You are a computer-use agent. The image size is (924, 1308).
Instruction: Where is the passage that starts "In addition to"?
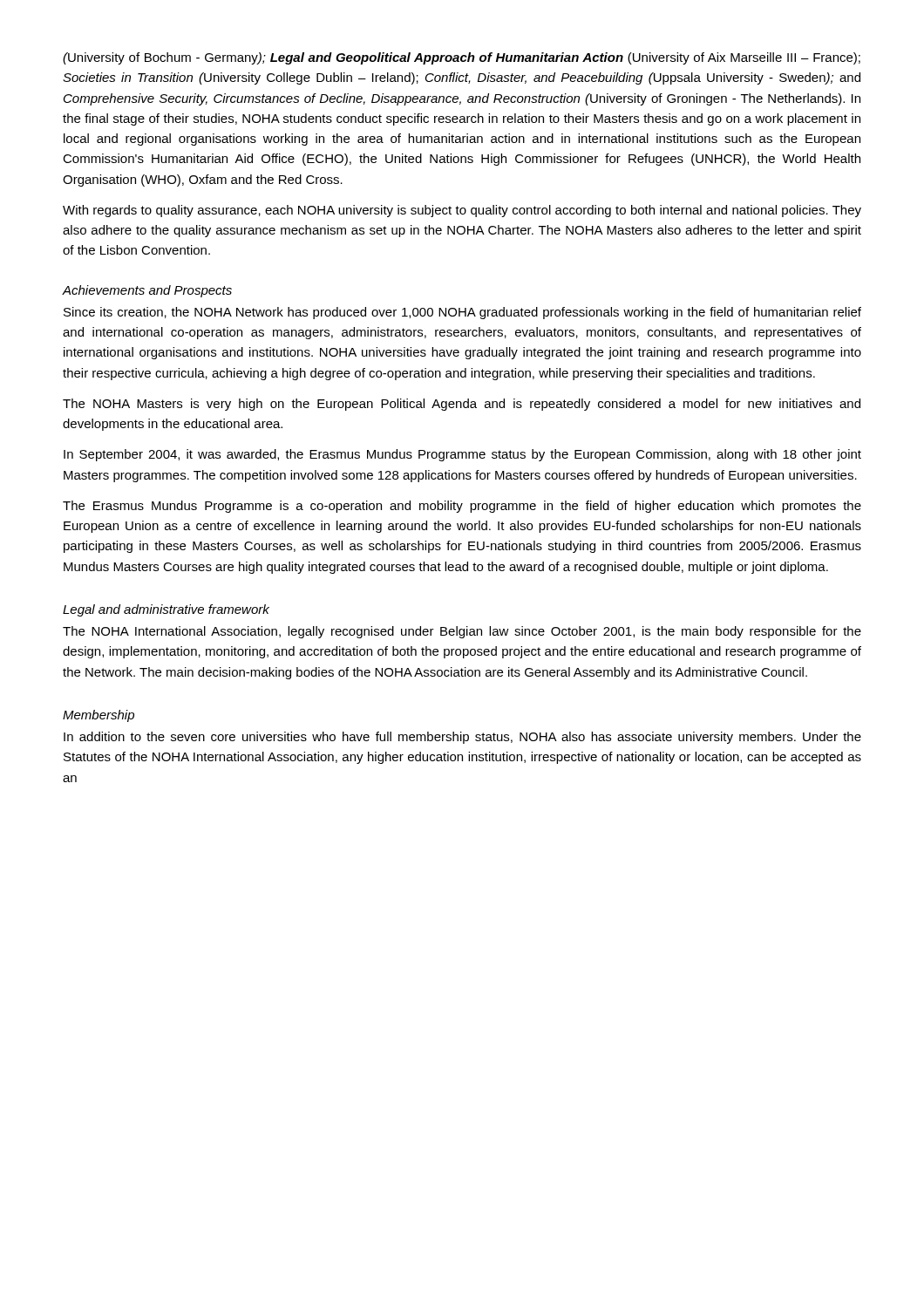462,757
